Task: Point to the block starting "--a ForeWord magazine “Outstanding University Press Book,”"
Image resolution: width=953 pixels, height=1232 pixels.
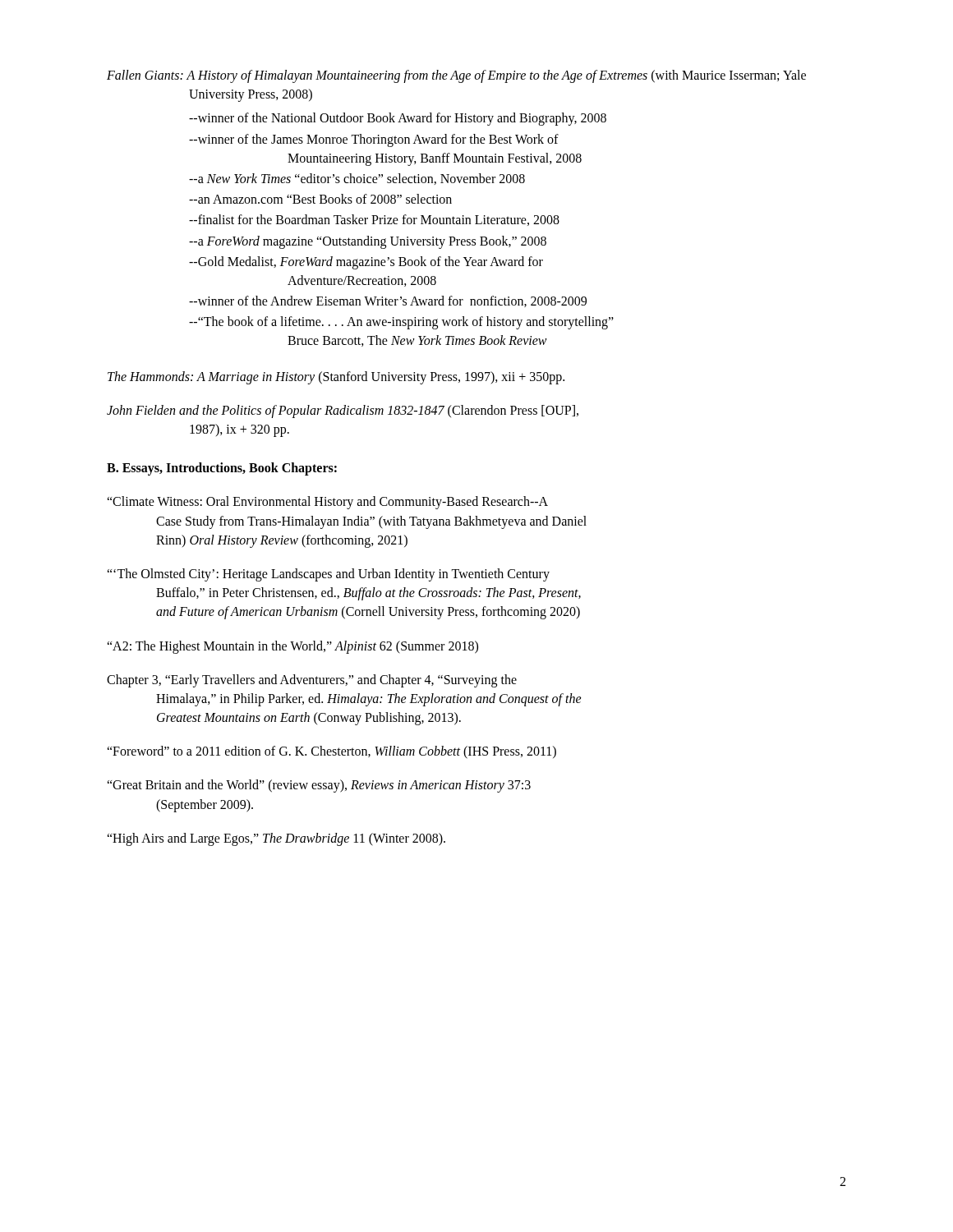Action: click(368, 241)
